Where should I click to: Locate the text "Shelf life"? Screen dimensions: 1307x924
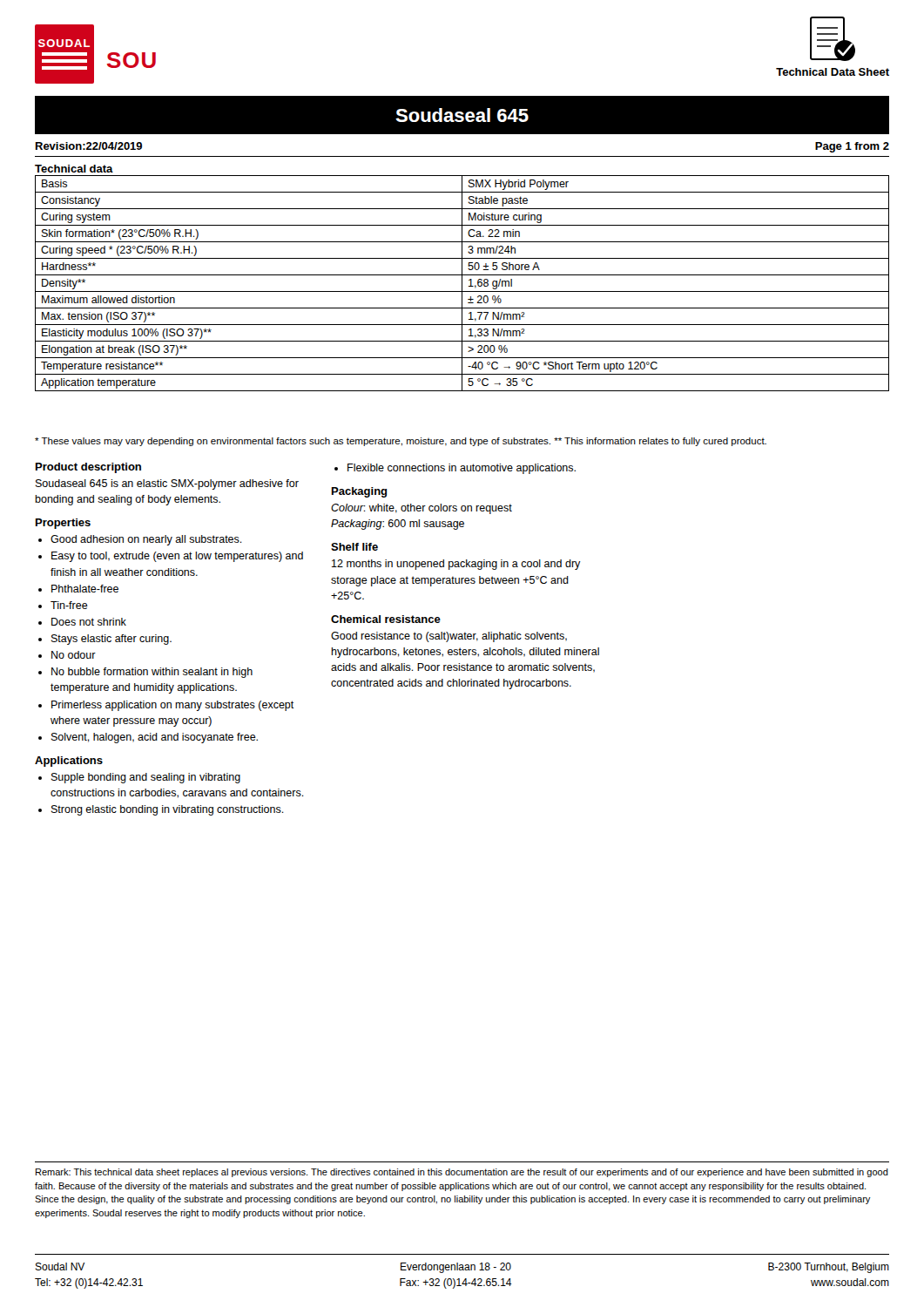[355, 547]
